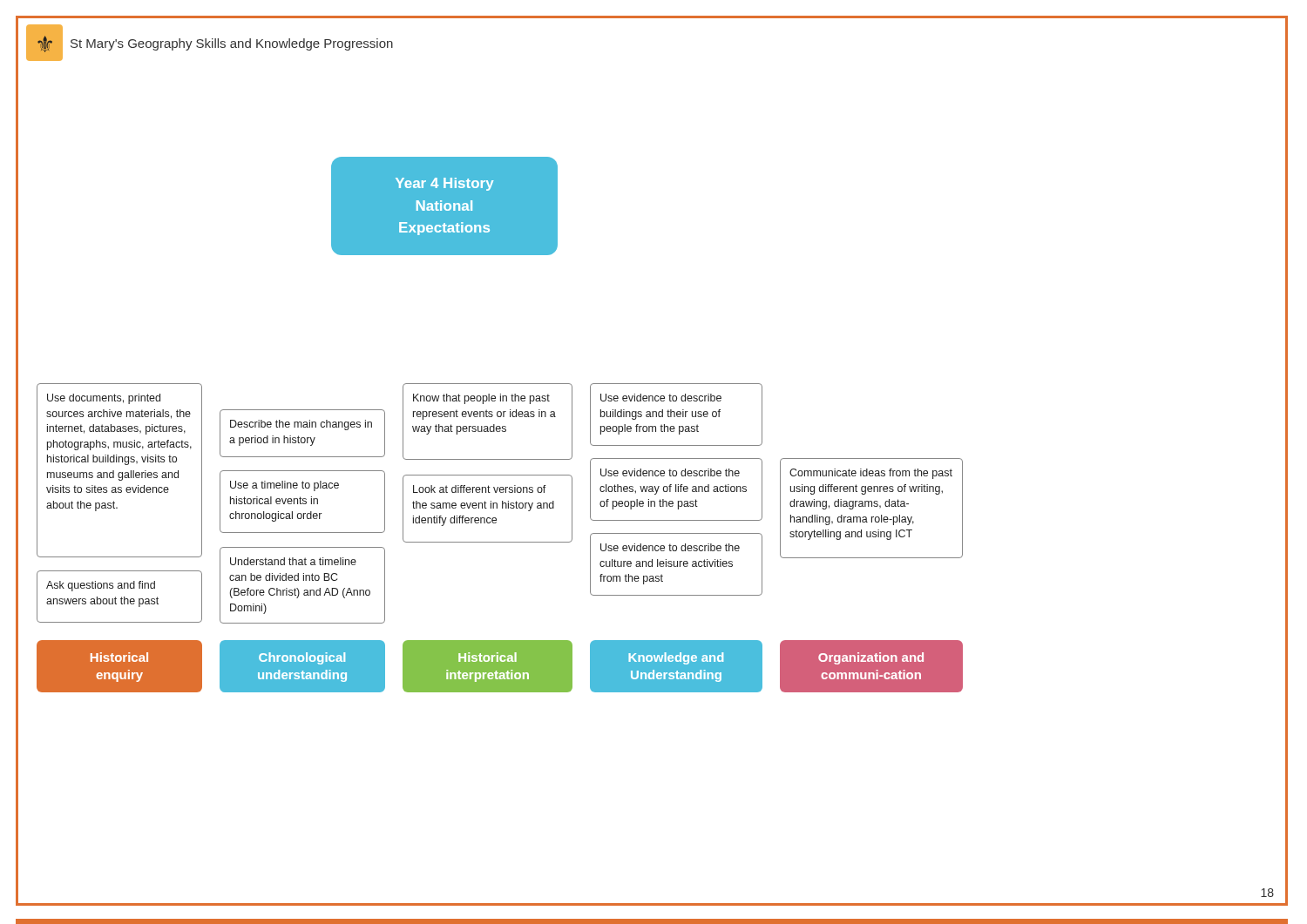This screenshot has width=1307, height=924.
Task: Select the passage starting "Use evidence to describe buildings and their use"
Action: (661, 413)
